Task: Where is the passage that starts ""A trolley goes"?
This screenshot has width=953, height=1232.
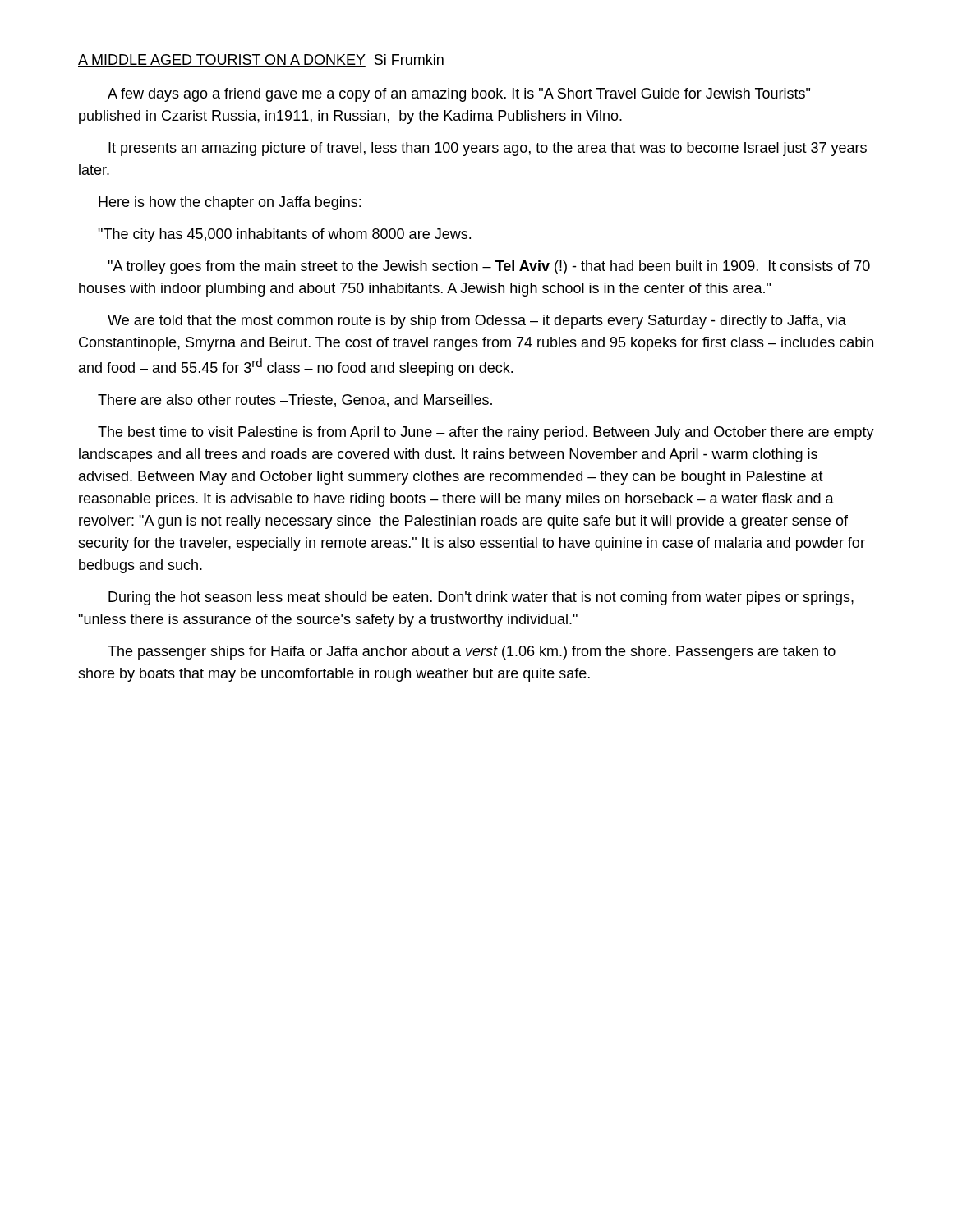Action: point(476,278)
